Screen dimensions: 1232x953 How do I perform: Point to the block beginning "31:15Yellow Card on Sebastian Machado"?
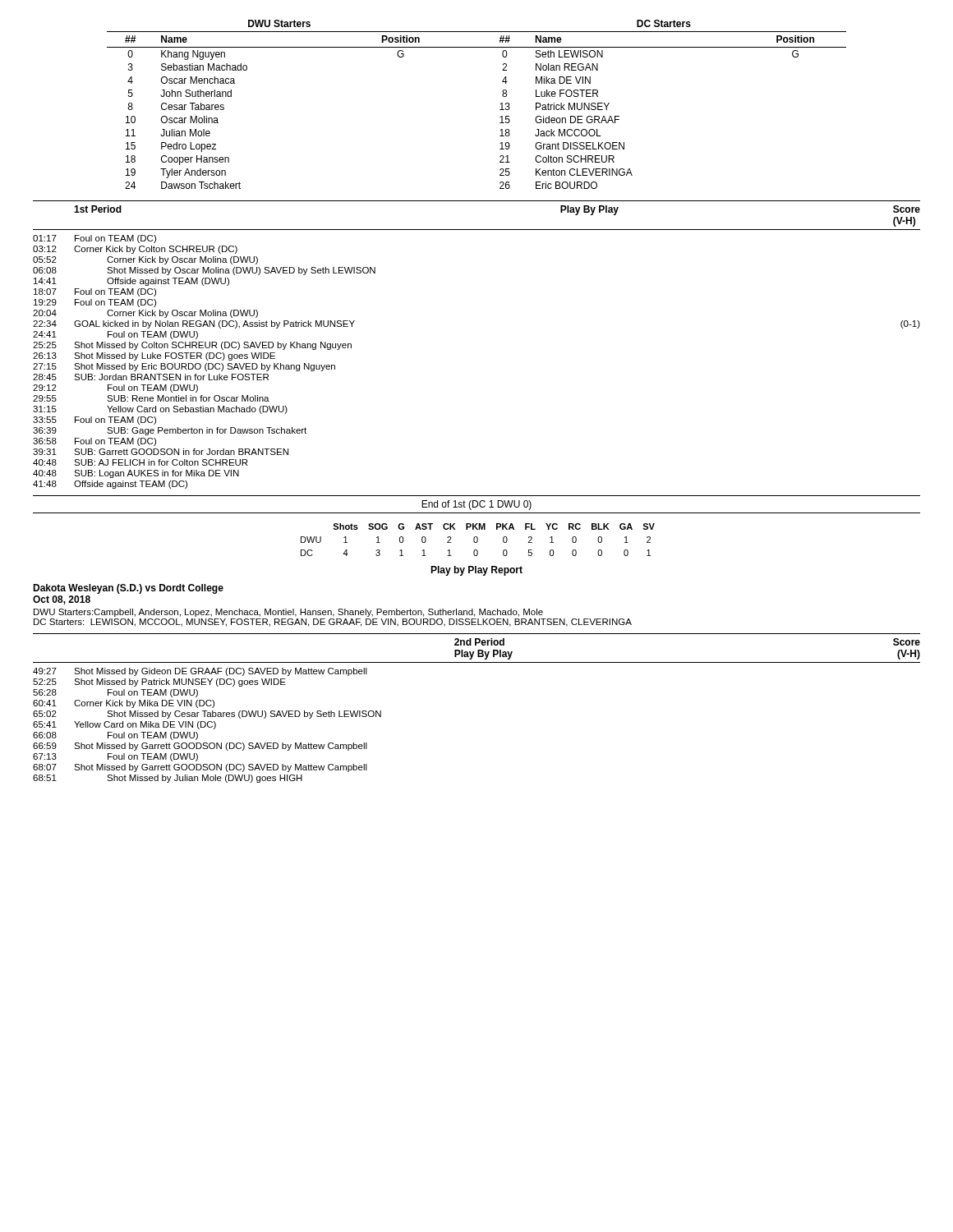pos(160,410)
